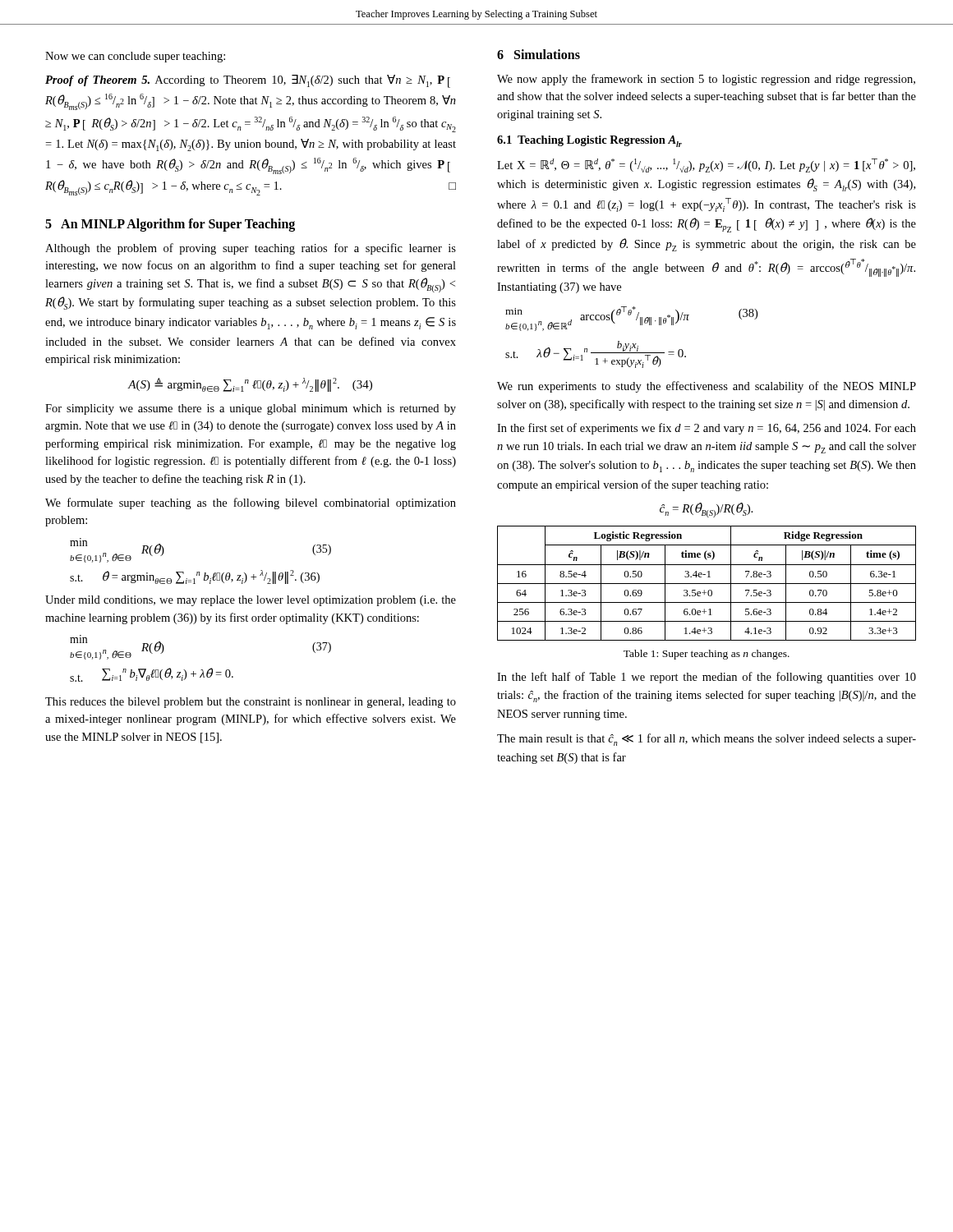Point to the block starting "s.t. ∑i=1n bi∇θℓ̃(θ̂,"

[x=152, y=675]
